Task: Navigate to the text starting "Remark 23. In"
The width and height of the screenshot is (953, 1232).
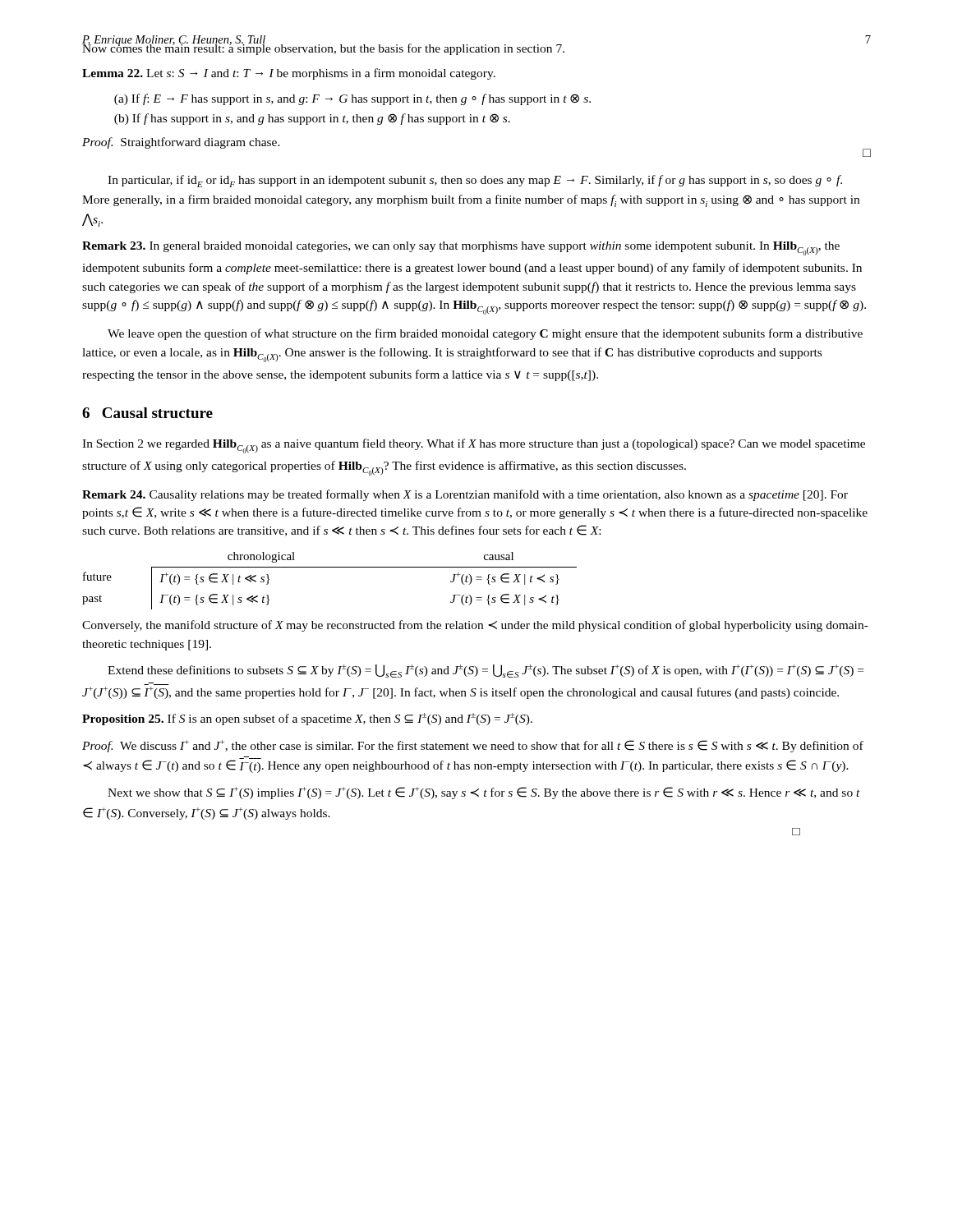Action: [476, 277]
